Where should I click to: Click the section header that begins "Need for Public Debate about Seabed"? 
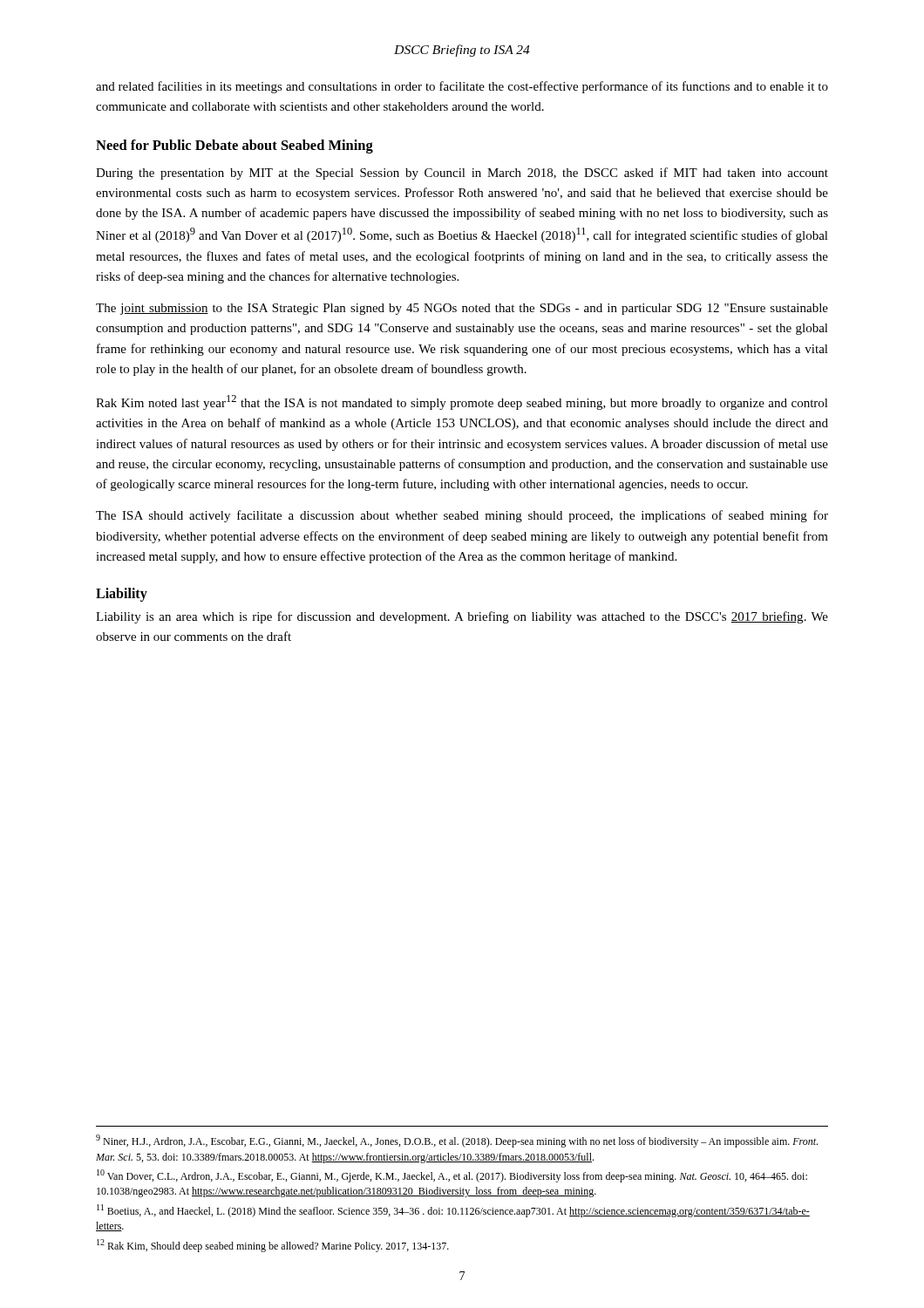(234, 145)
